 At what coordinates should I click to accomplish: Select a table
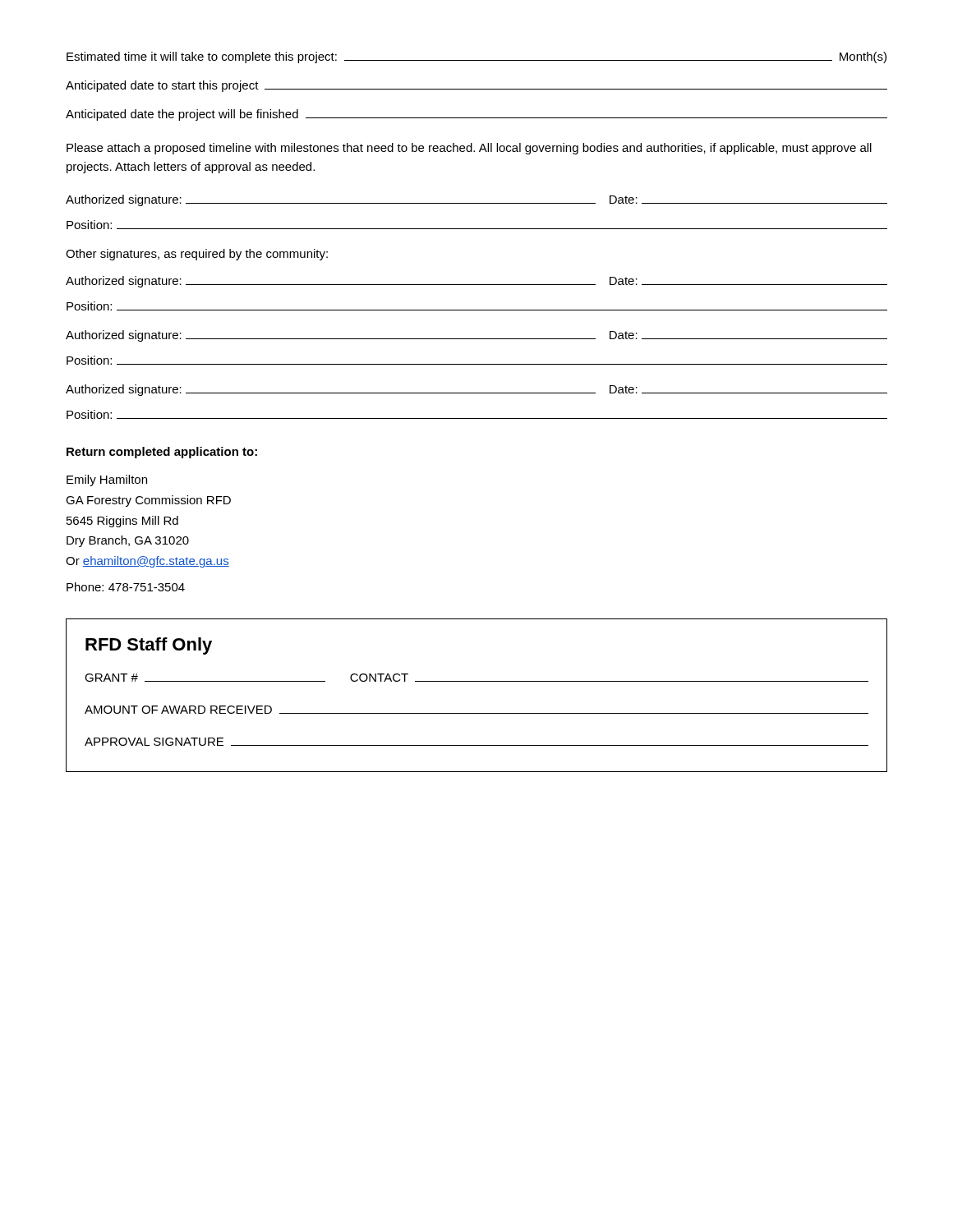click(x=476, y=695)
